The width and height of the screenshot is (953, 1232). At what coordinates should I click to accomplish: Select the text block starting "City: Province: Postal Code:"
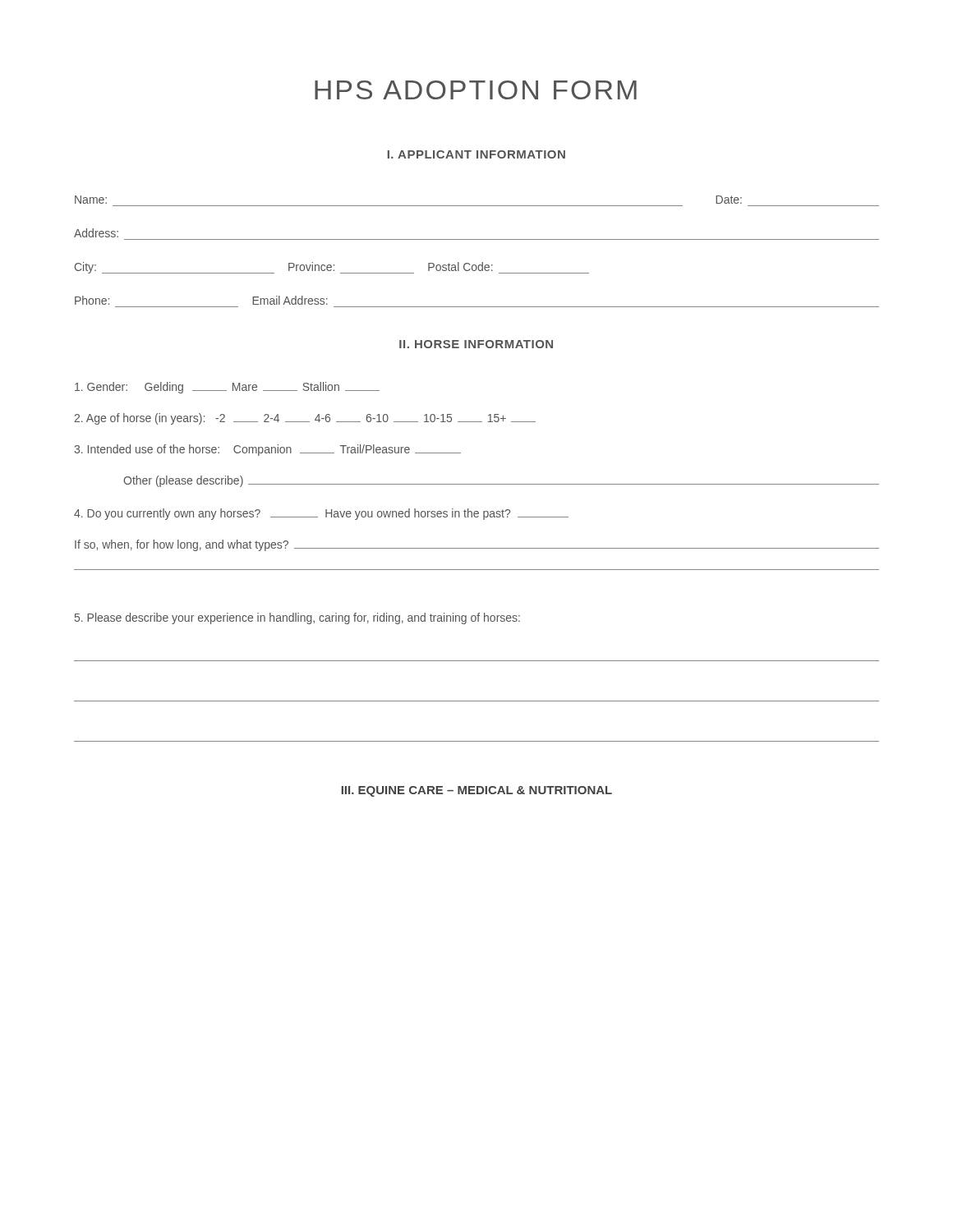tap(331, 267)
